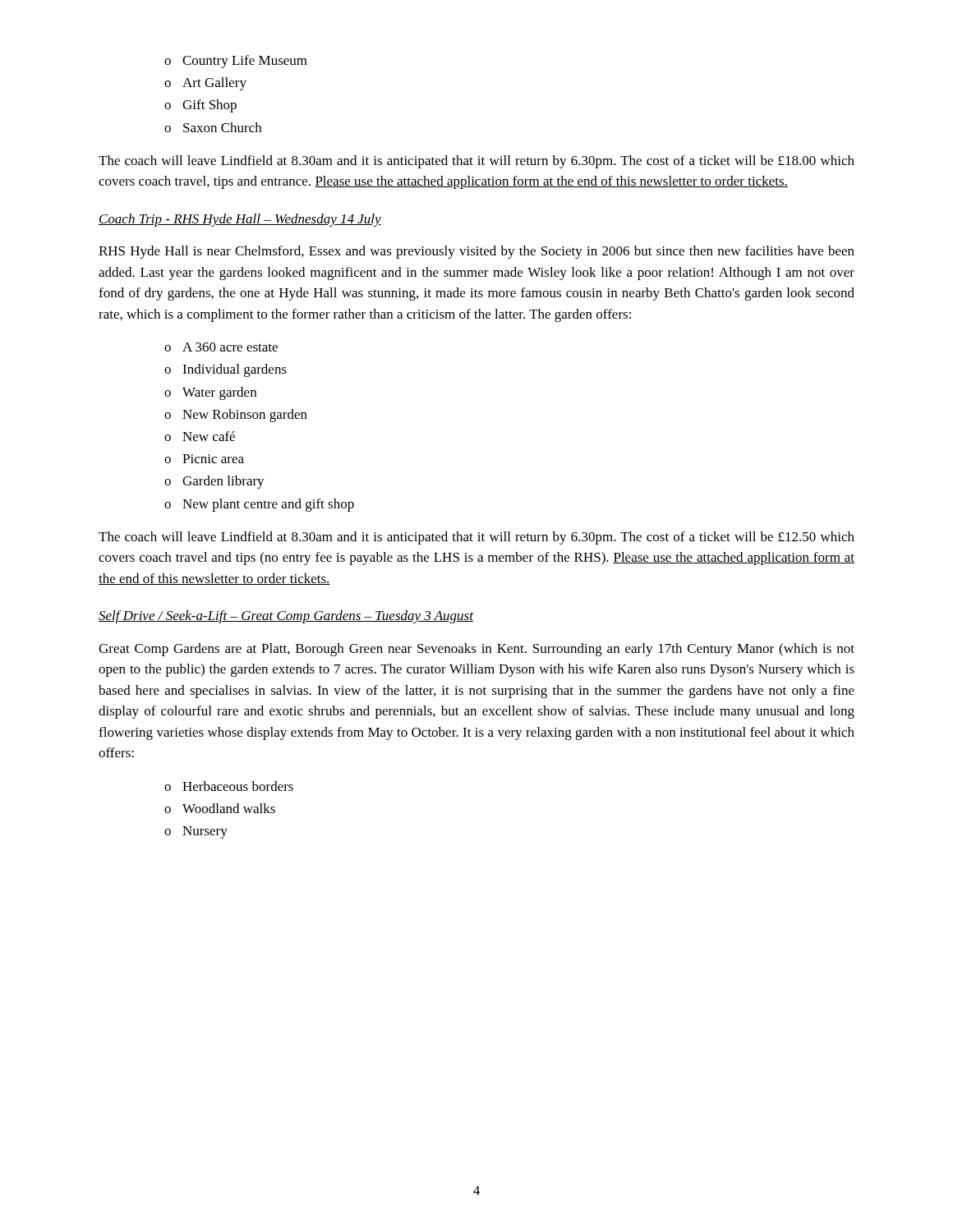The width and height of the screenshot is (953, 1232).
Task: Locate the text "oIndividual gardens"
Action: click(x=226, y=370)
